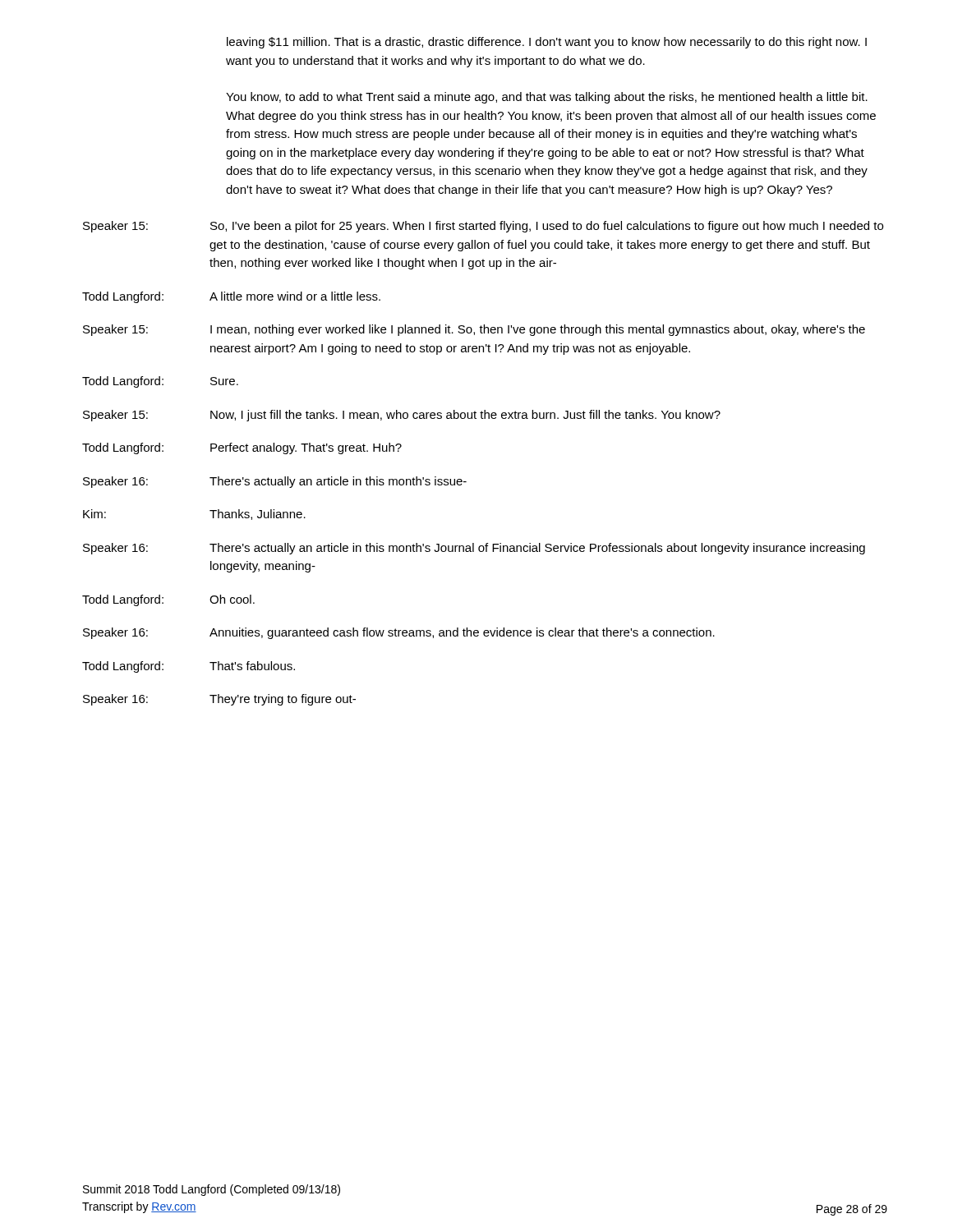Viewport: 953px width, 1232px height.
Task: Click where it says "Todd Langford: Oh cool."
Action: coord(123,600)
